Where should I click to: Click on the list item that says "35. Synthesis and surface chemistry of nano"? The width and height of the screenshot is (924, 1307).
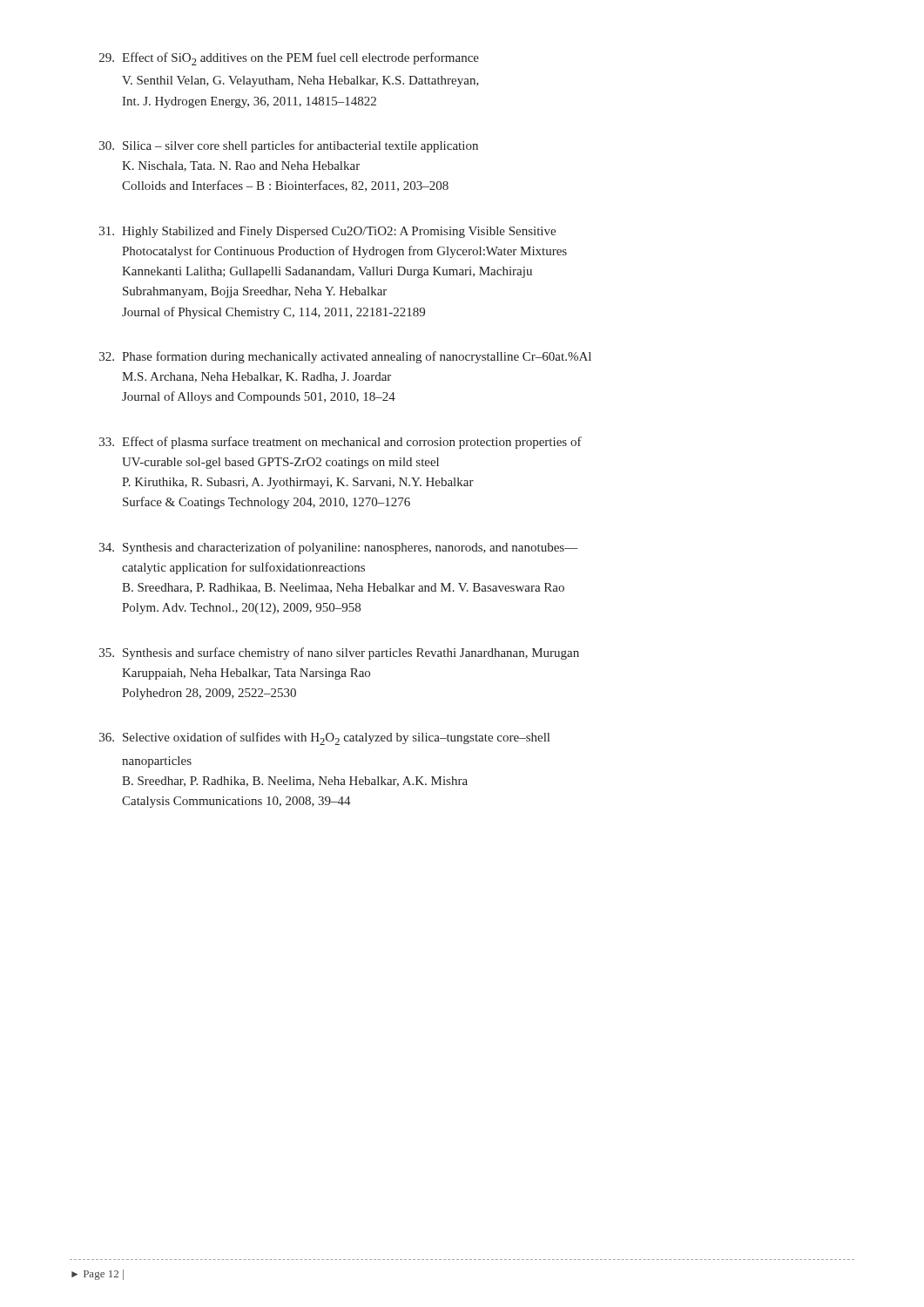point(339,654)
